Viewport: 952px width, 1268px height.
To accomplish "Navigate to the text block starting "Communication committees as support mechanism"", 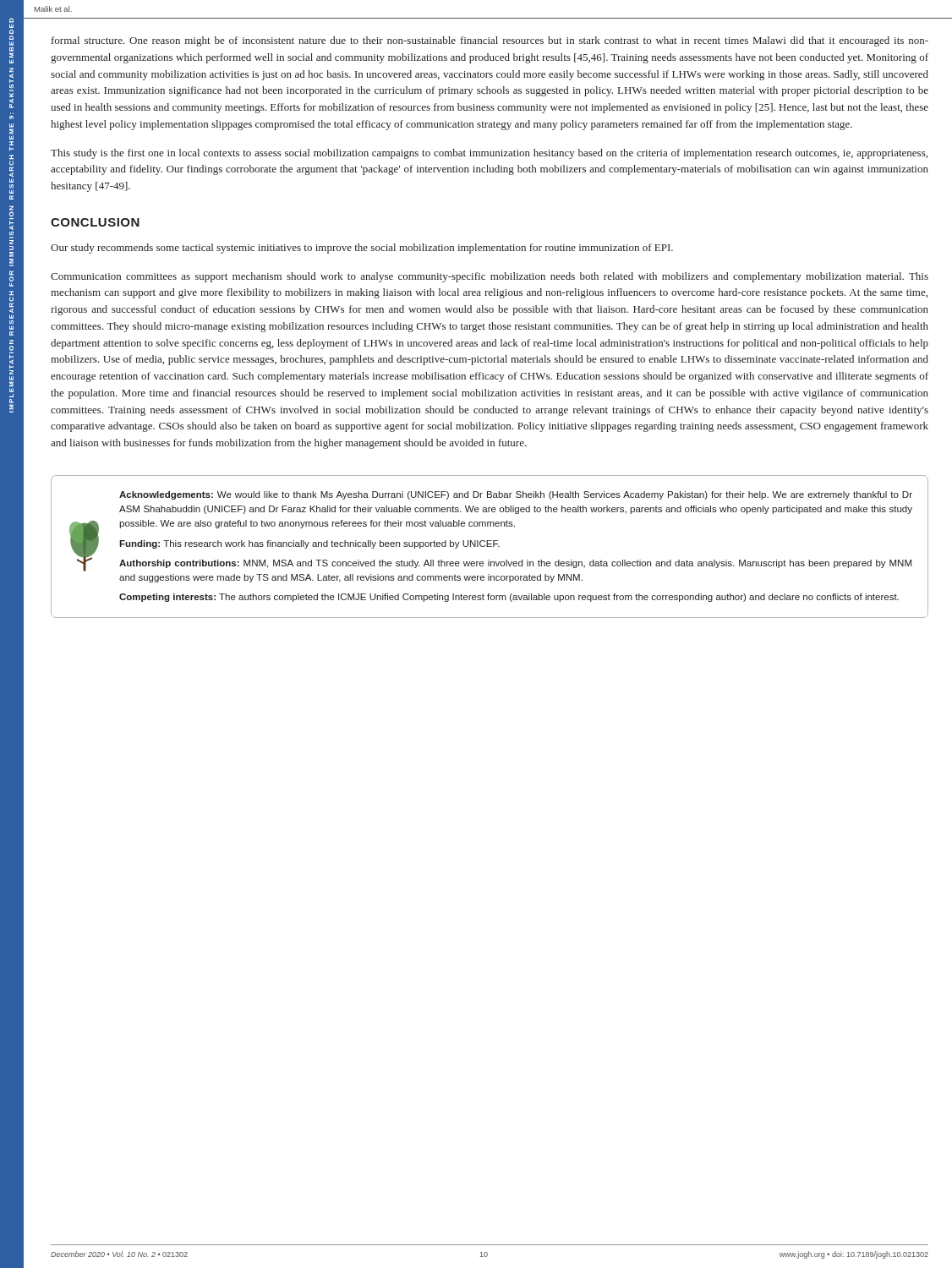I will point(490,359).
